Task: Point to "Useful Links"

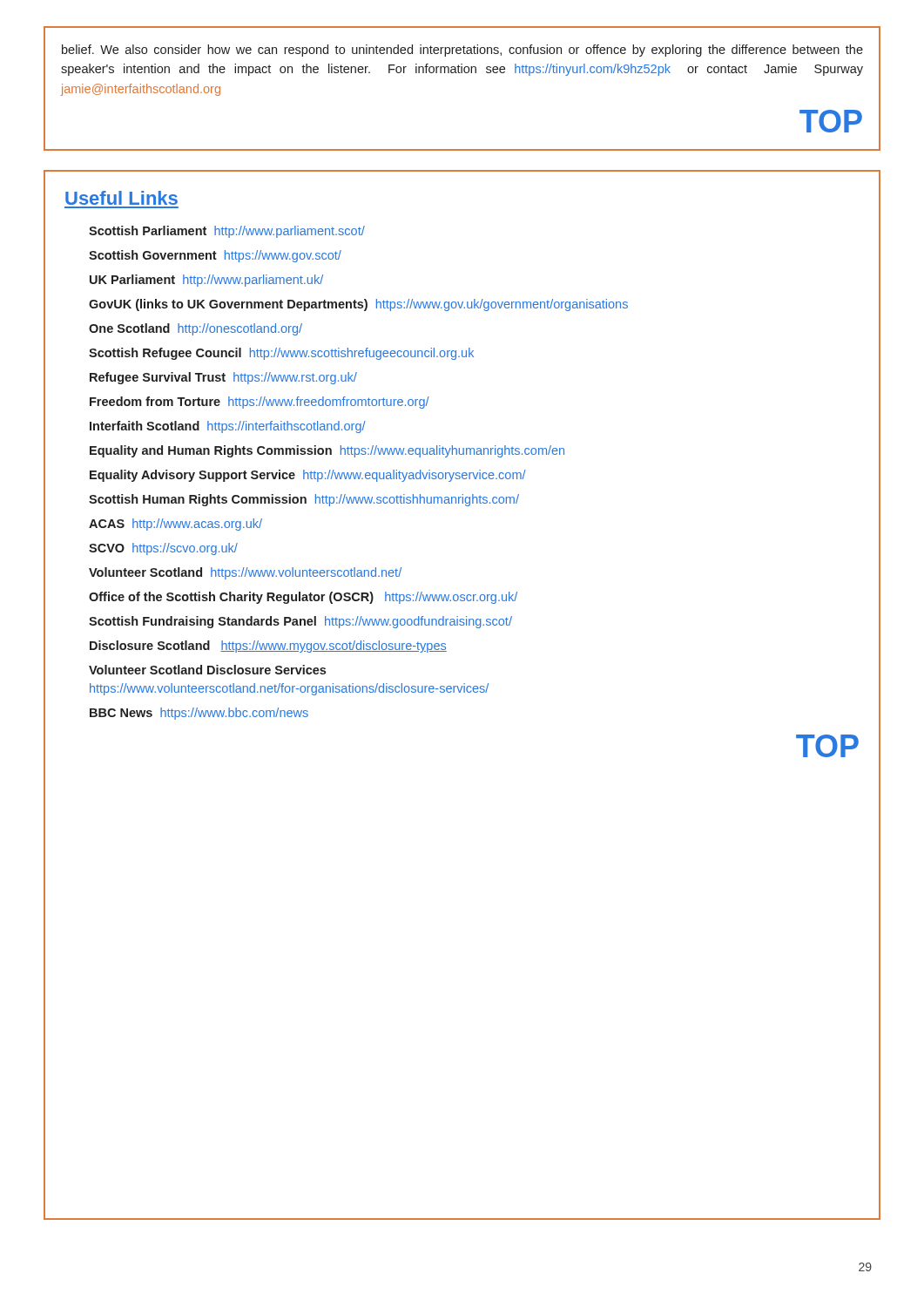Action: click(121, 199)
